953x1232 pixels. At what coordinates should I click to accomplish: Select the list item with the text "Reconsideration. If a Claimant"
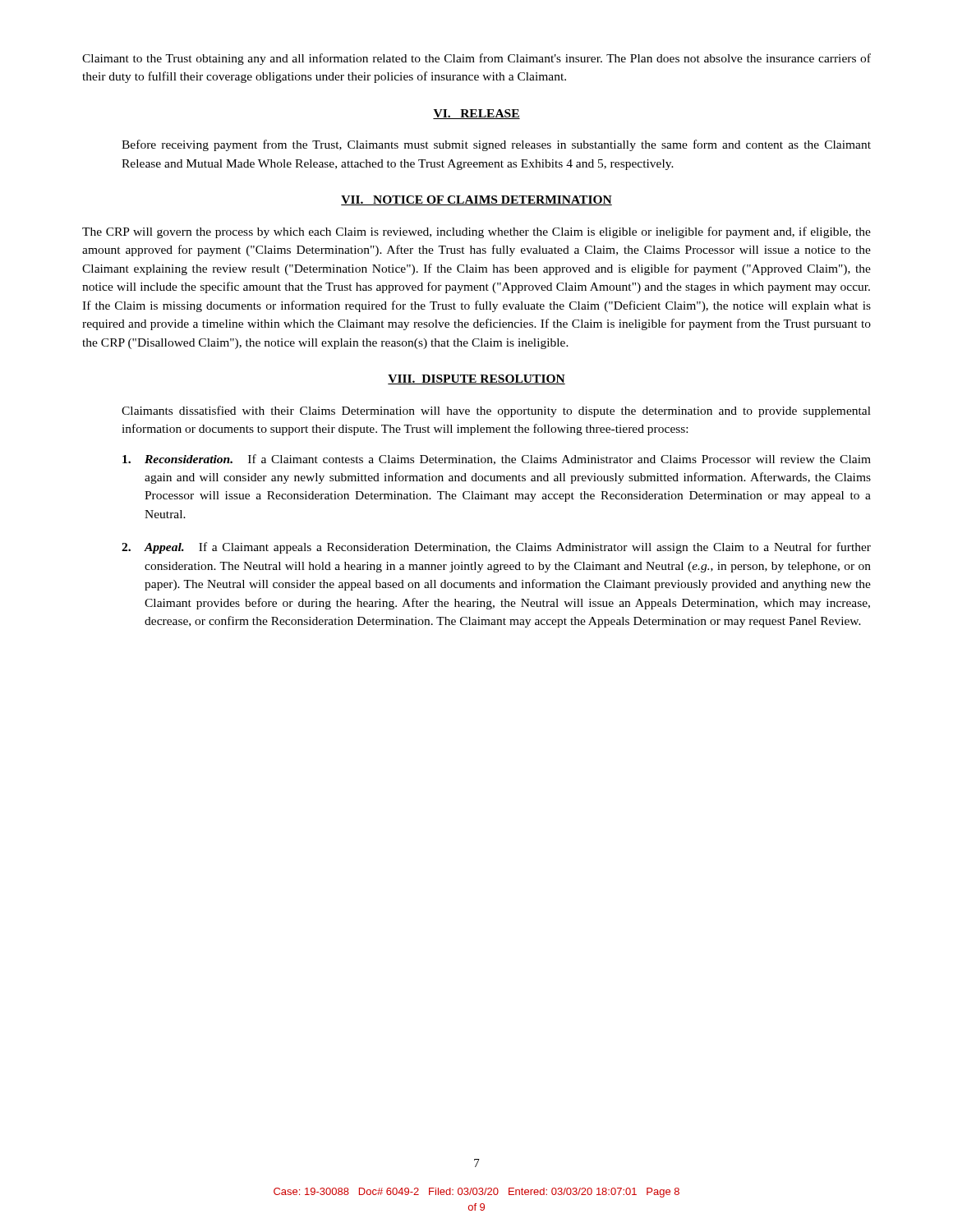tap(496, 487)
